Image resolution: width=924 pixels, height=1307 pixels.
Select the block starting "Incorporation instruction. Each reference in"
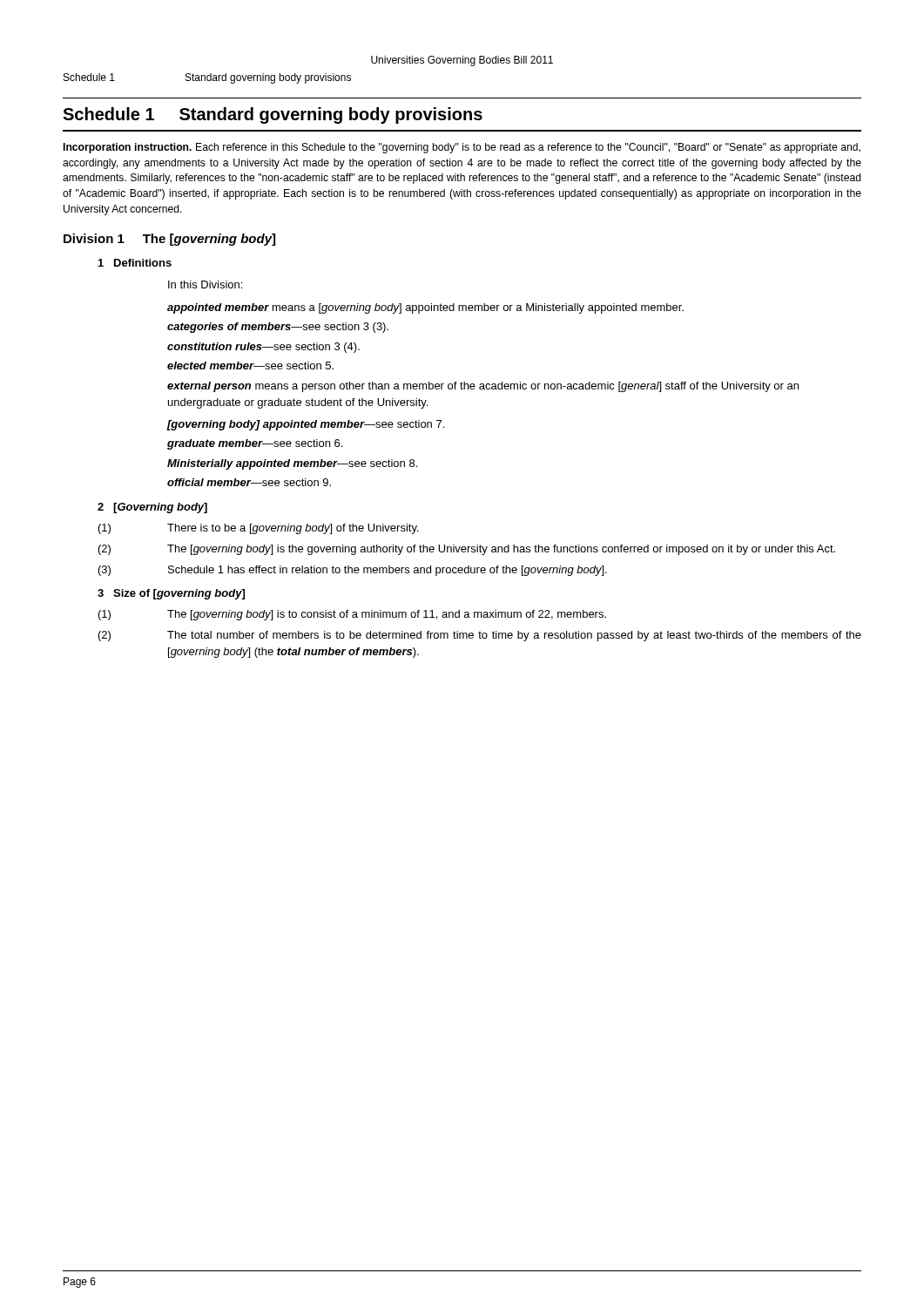click(462, 178)
